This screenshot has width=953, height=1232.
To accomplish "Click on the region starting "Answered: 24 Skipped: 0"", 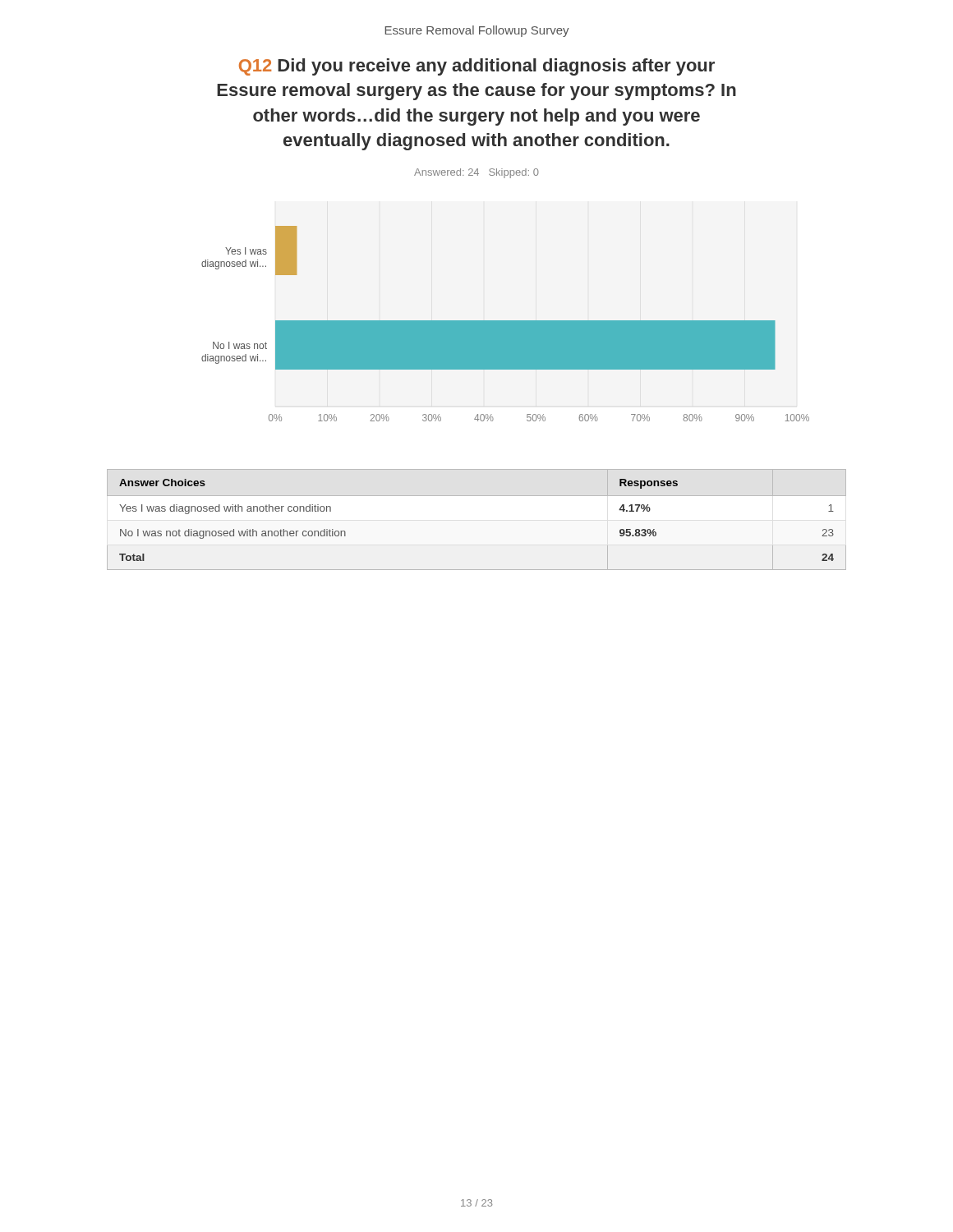I will click(476, 172).
